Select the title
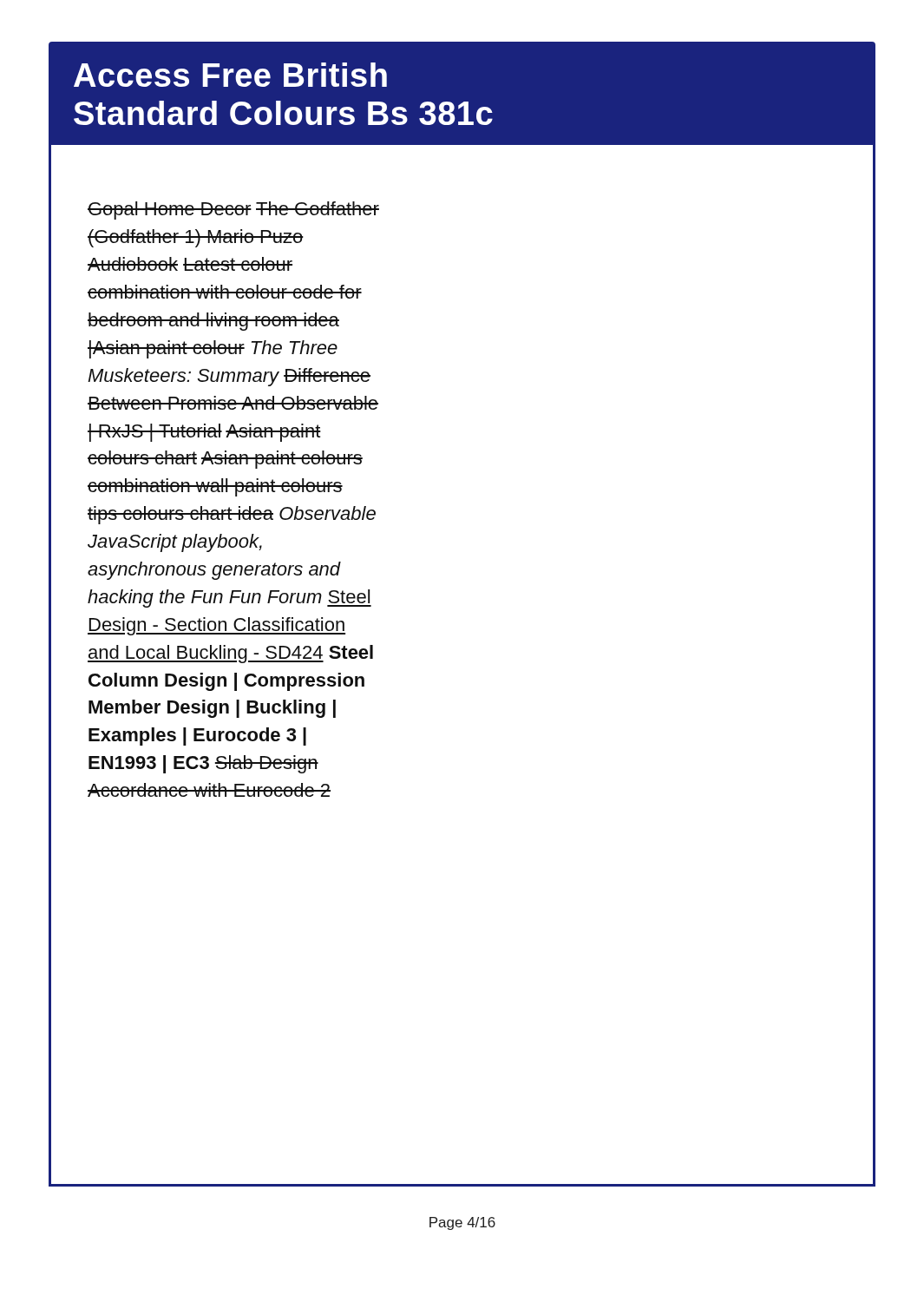Viewport: 924px width, 1302px height. [x=283, y=94]
